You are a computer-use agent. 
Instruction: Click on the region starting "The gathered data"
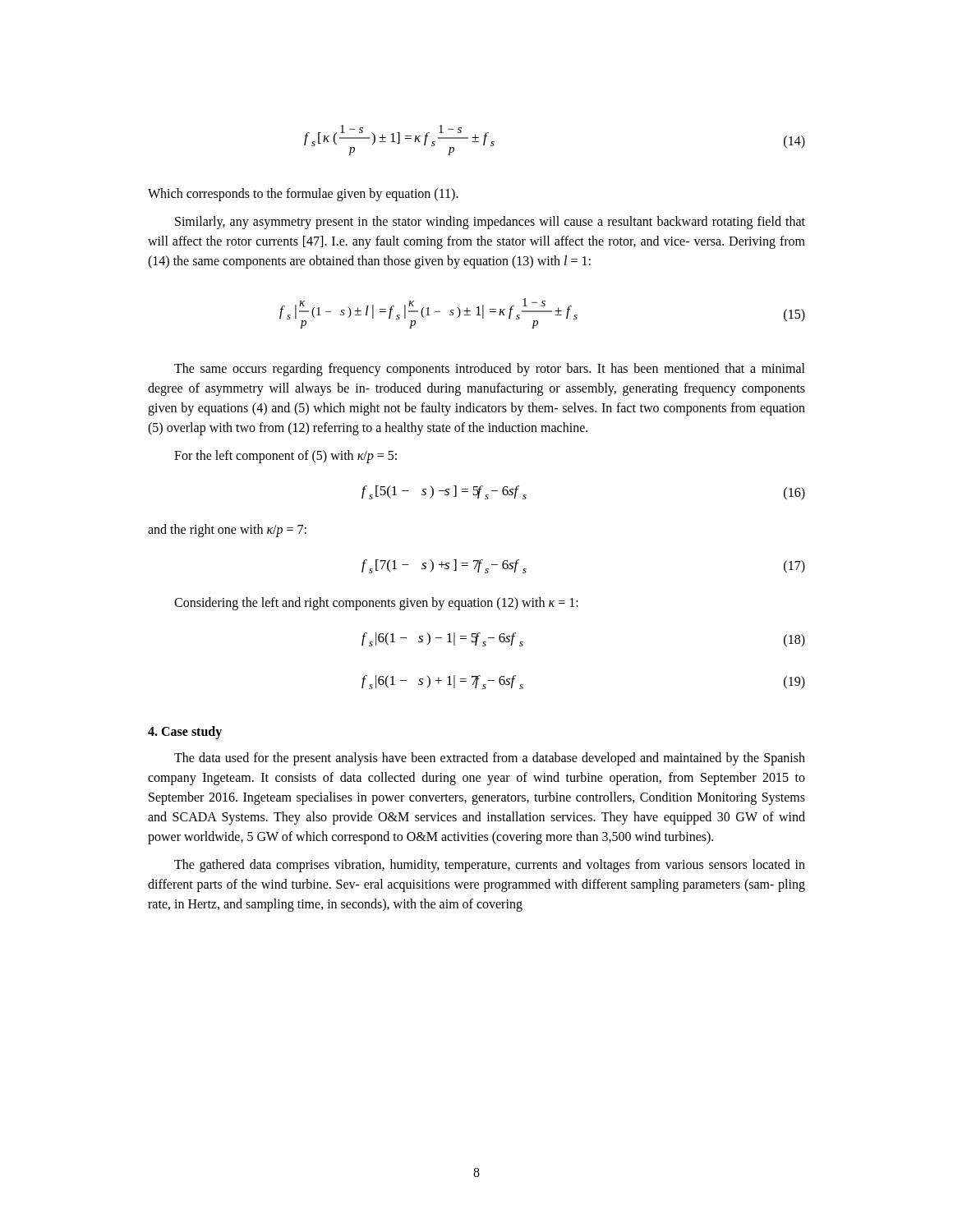click(476, 884)
